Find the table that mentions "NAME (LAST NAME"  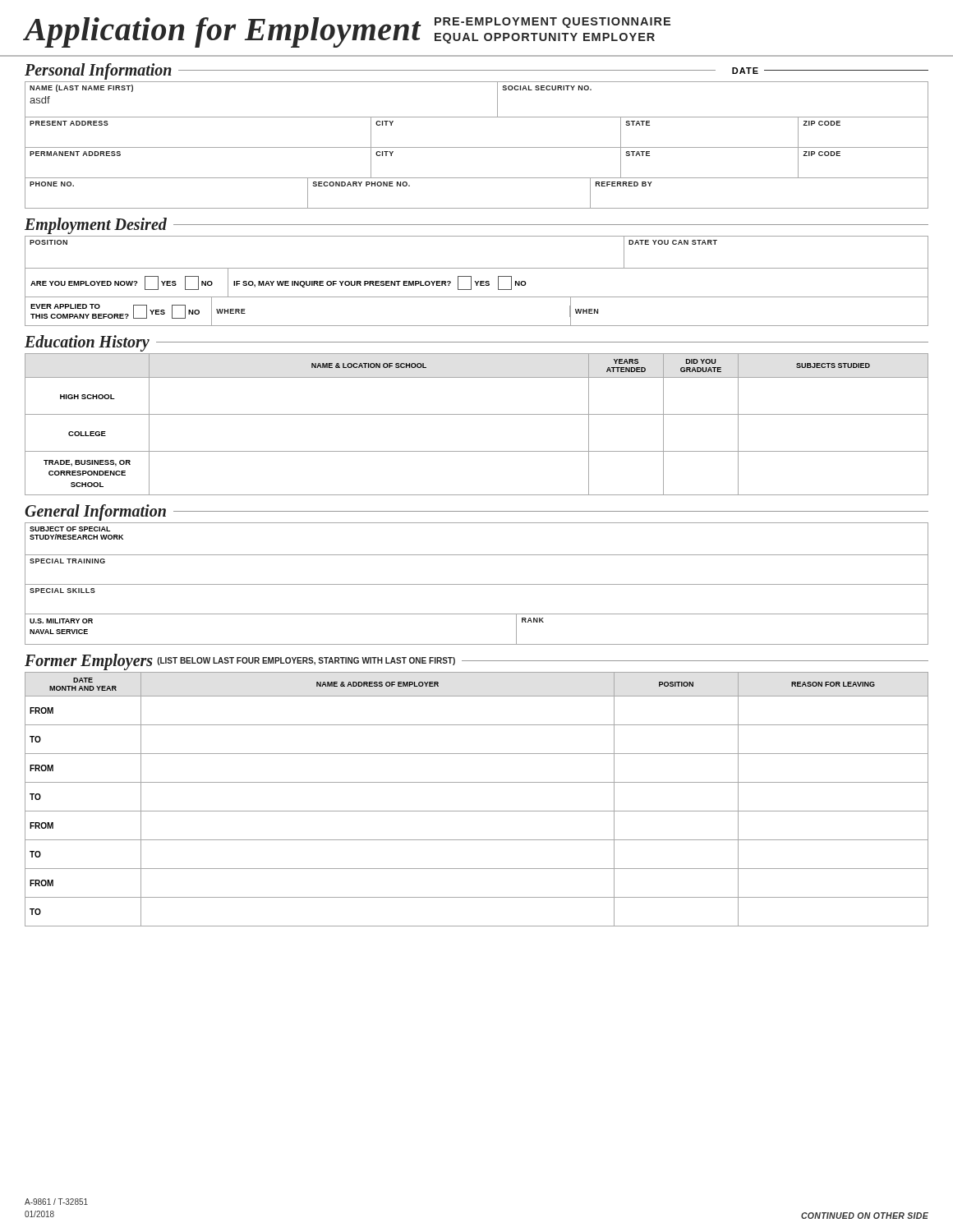point(476,145)
